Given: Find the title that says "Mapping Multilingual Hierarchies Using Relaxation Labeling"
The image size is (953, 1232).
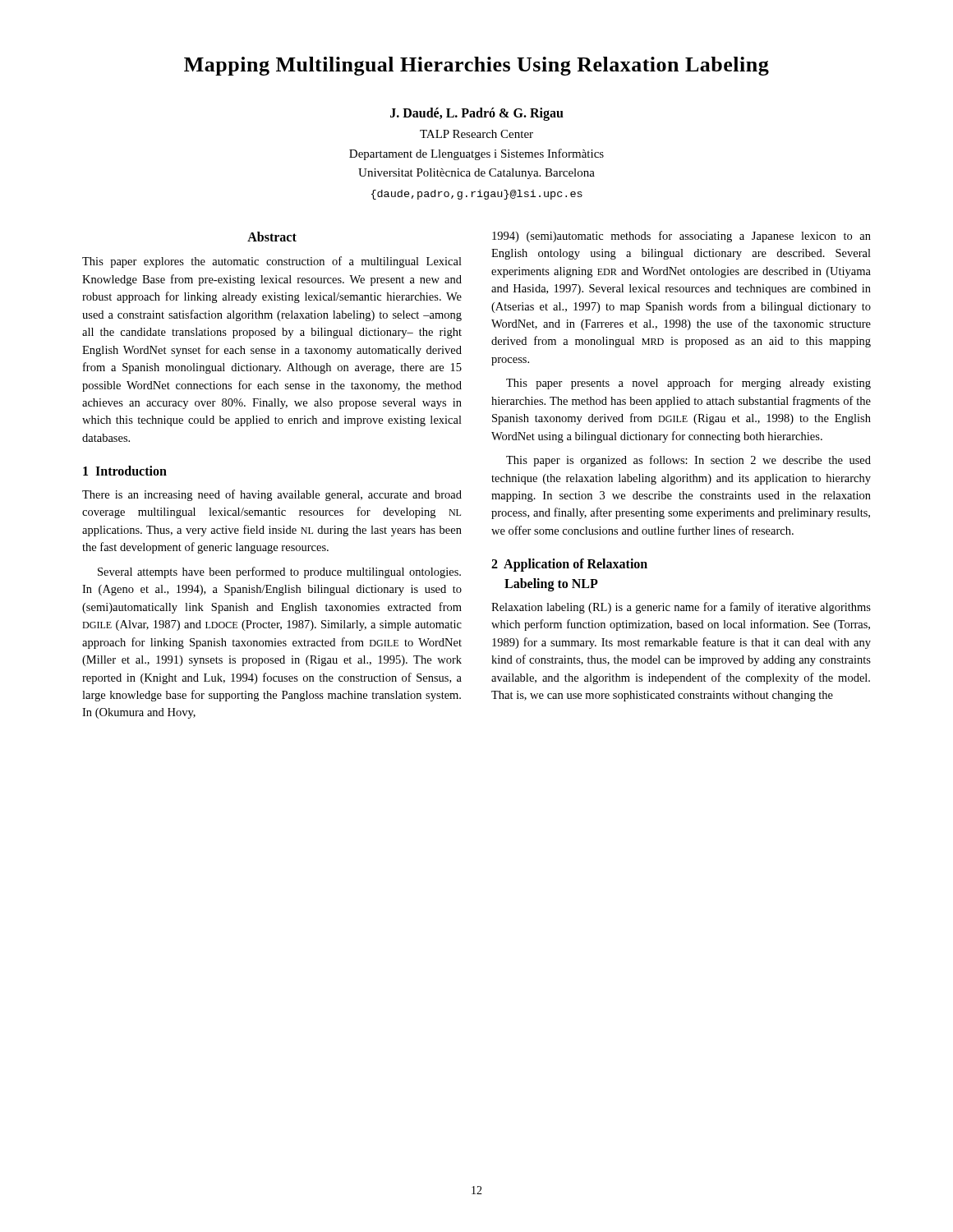Looking at the screenshot, I should click(x=476, y=65).
